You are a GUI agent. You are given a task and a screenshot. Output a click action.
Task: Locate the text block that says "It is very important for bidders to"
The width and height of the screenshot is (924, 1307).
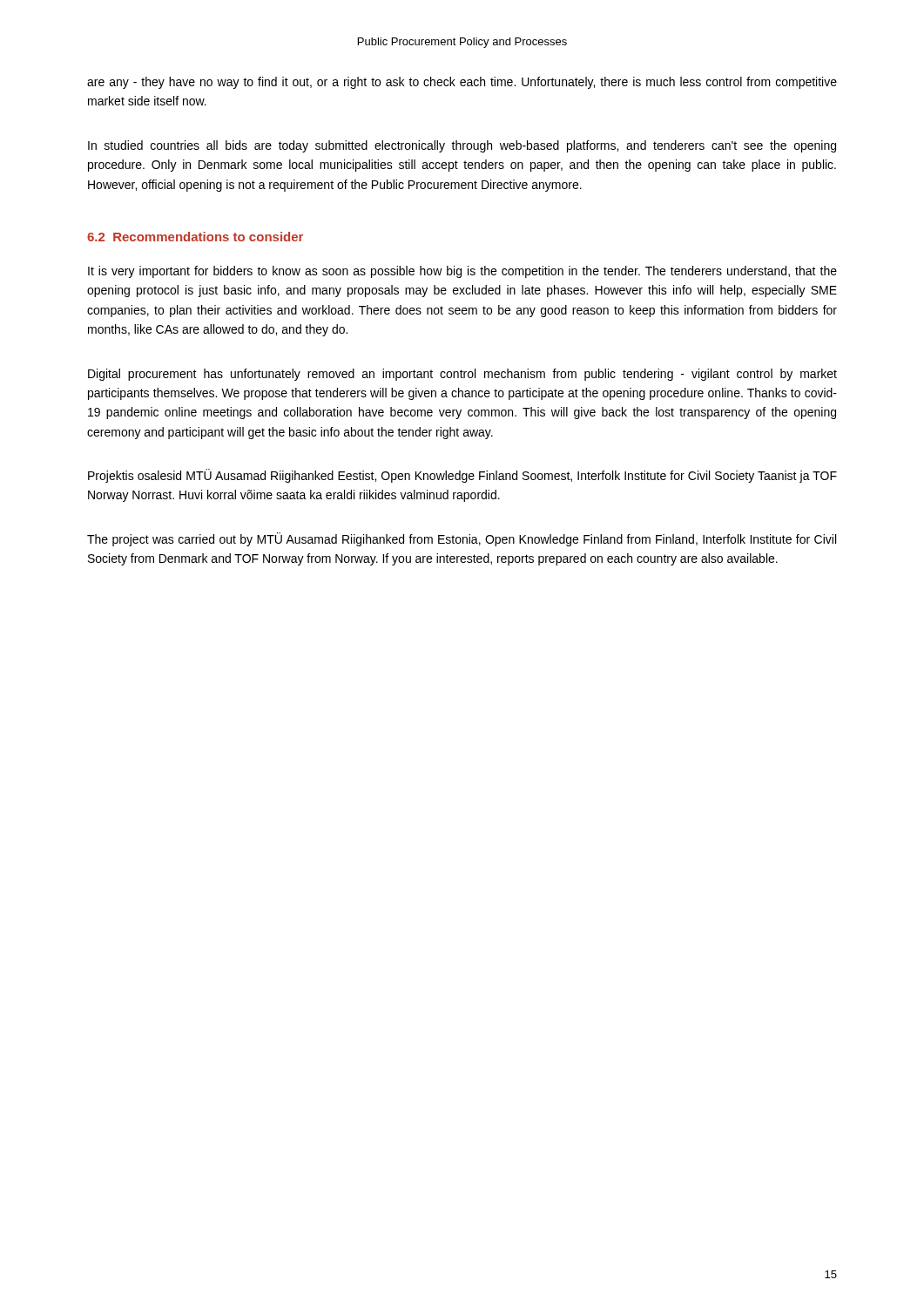[x=462, y=300]
